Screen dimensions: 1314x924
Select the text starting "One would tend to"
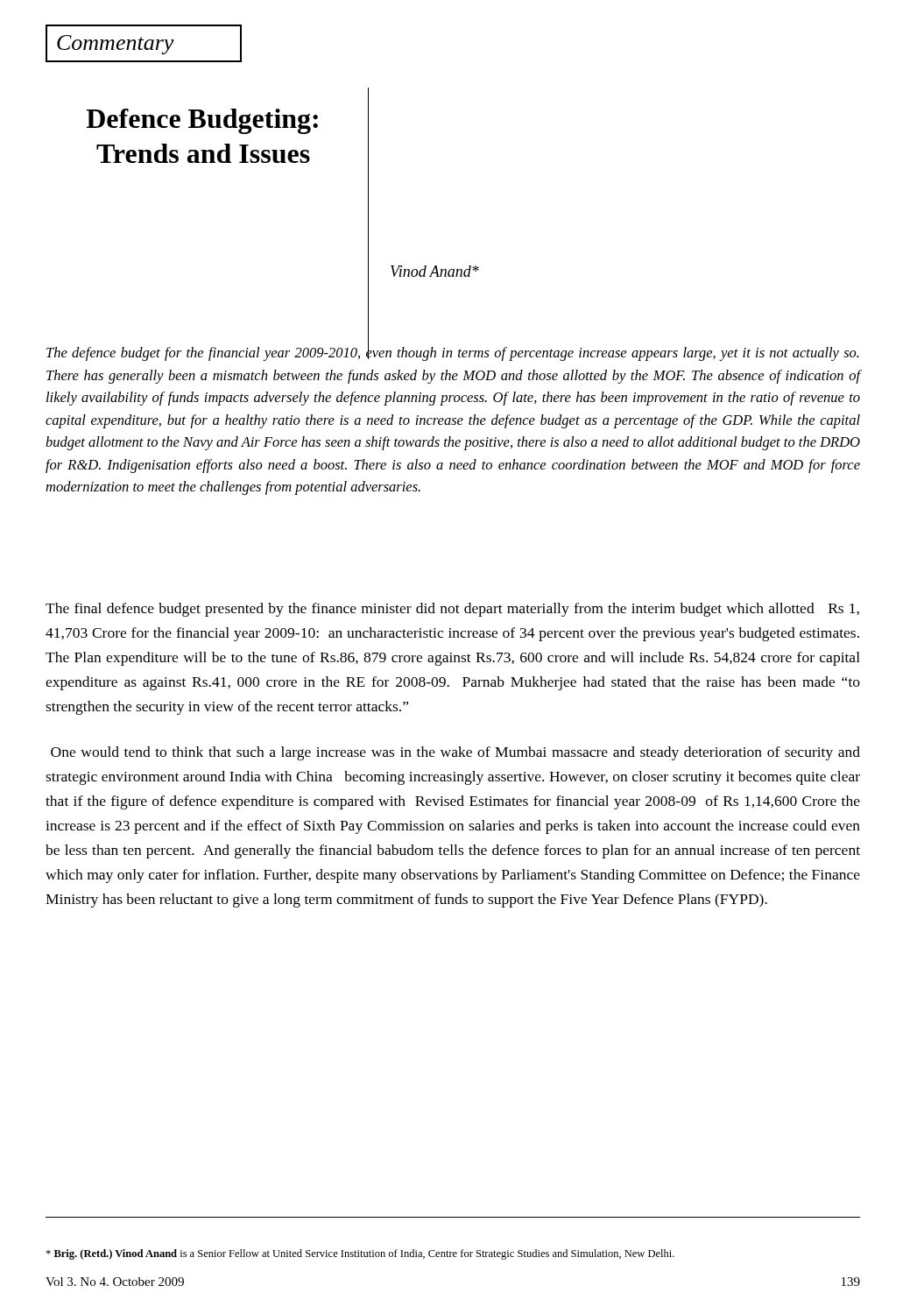[x=453, y=825]
